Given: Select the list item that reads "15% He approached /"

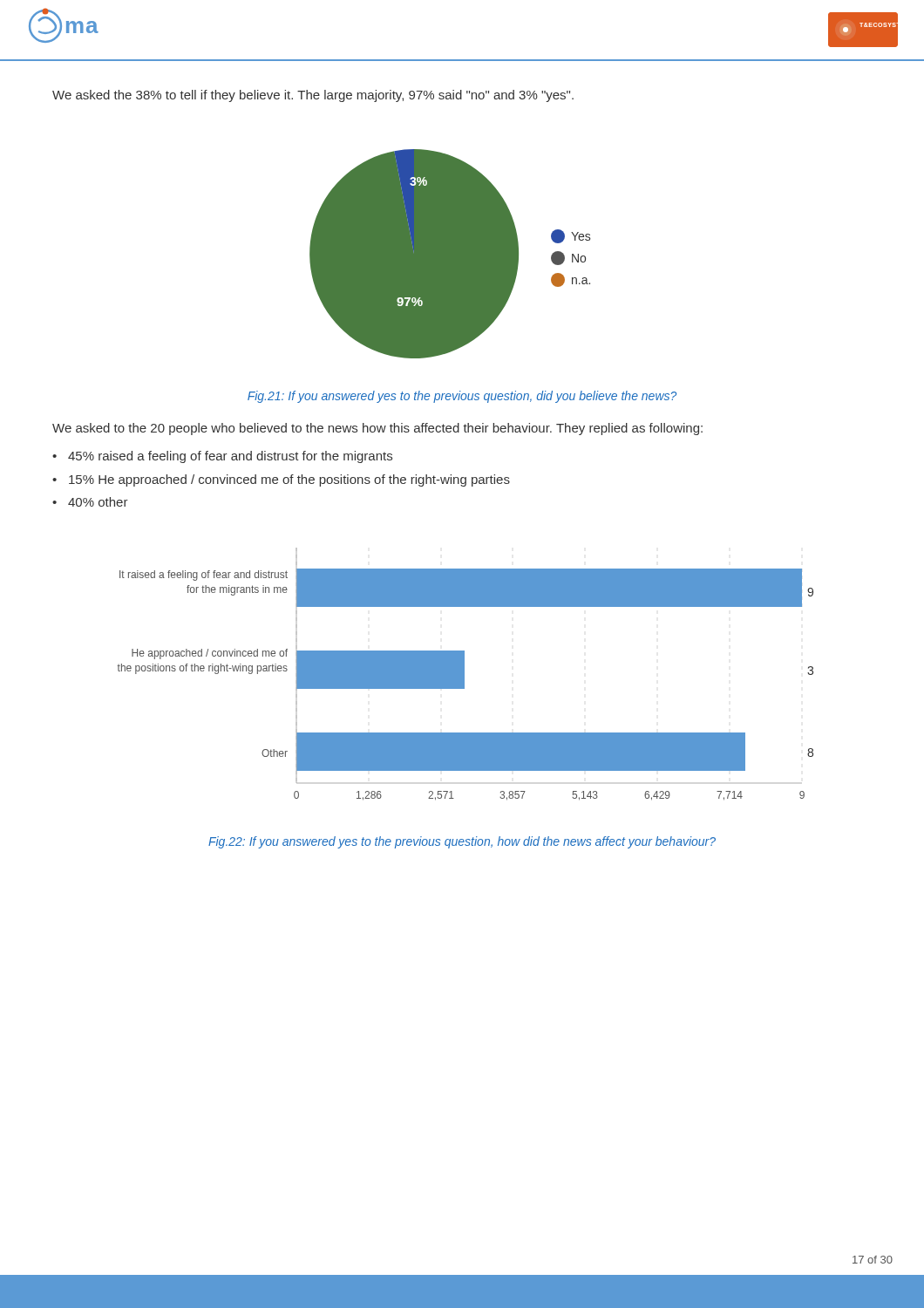Looking at the screenshot, I should [x=289, y=479].
